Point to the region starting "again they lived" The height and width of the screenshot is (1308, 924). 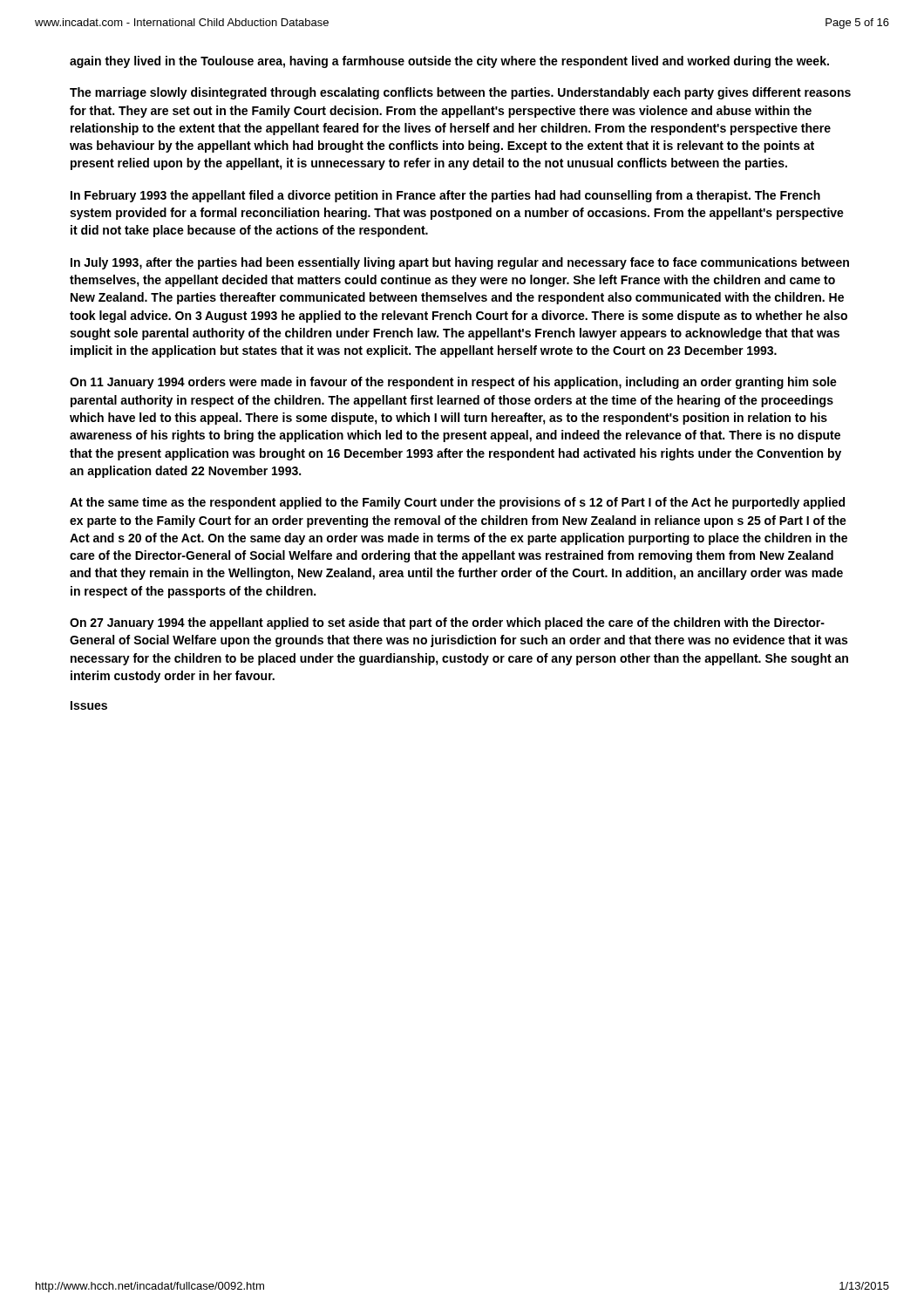[450, 61]
